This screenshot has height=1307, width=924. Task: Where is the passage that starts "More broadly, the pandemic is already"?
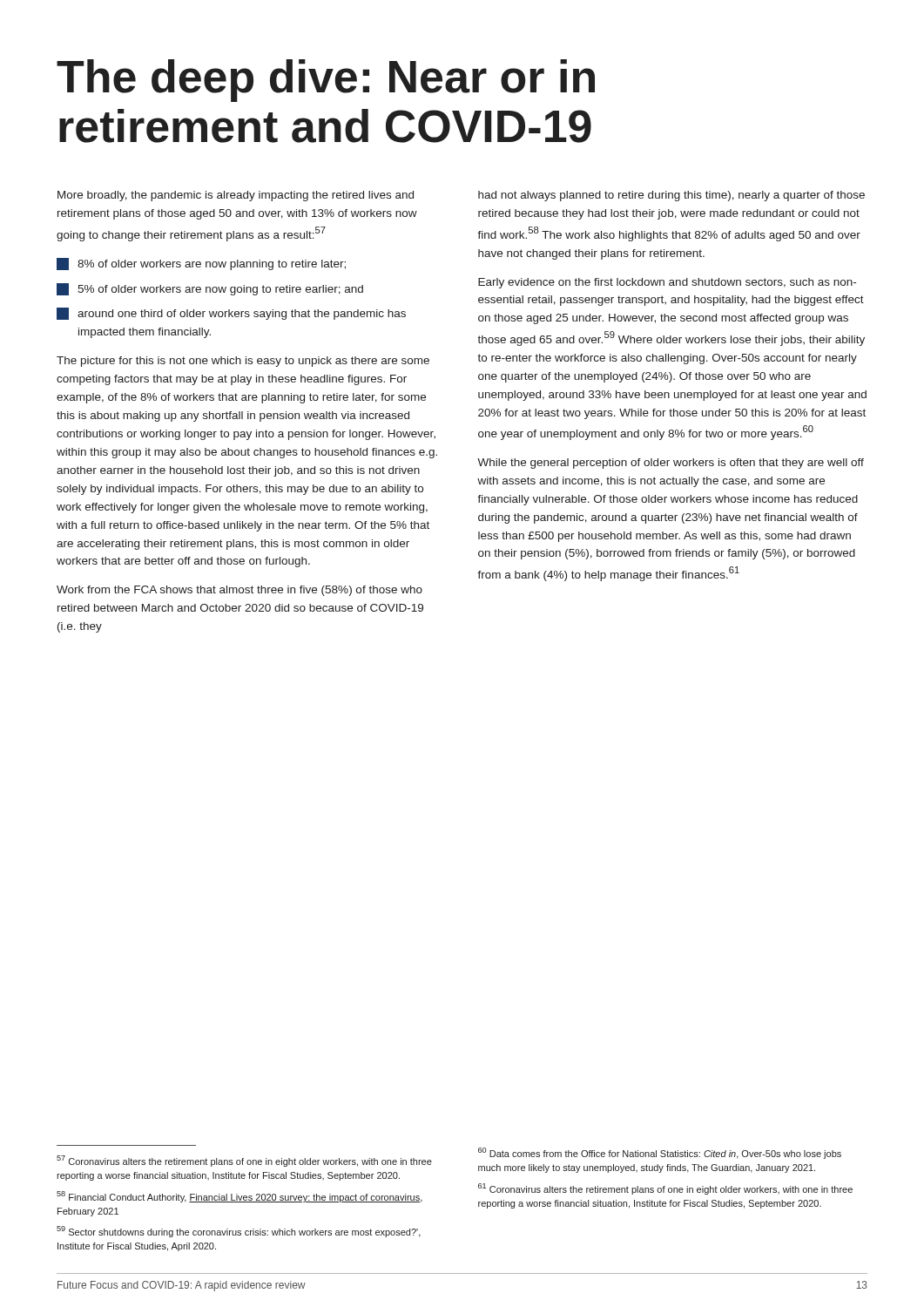point(251,216)
